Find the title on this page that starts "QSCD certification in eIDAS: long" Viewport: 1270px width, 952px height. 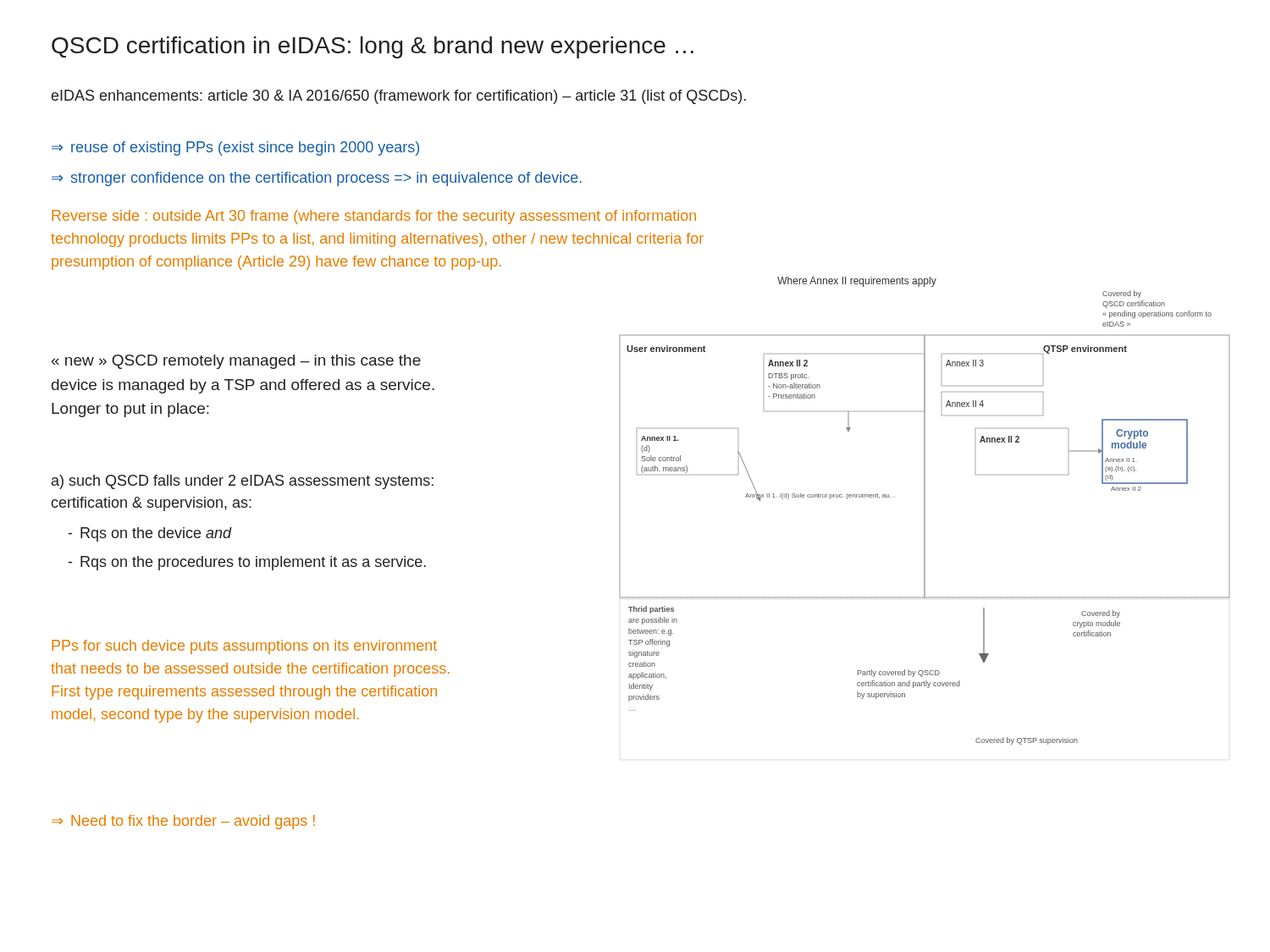374,45
